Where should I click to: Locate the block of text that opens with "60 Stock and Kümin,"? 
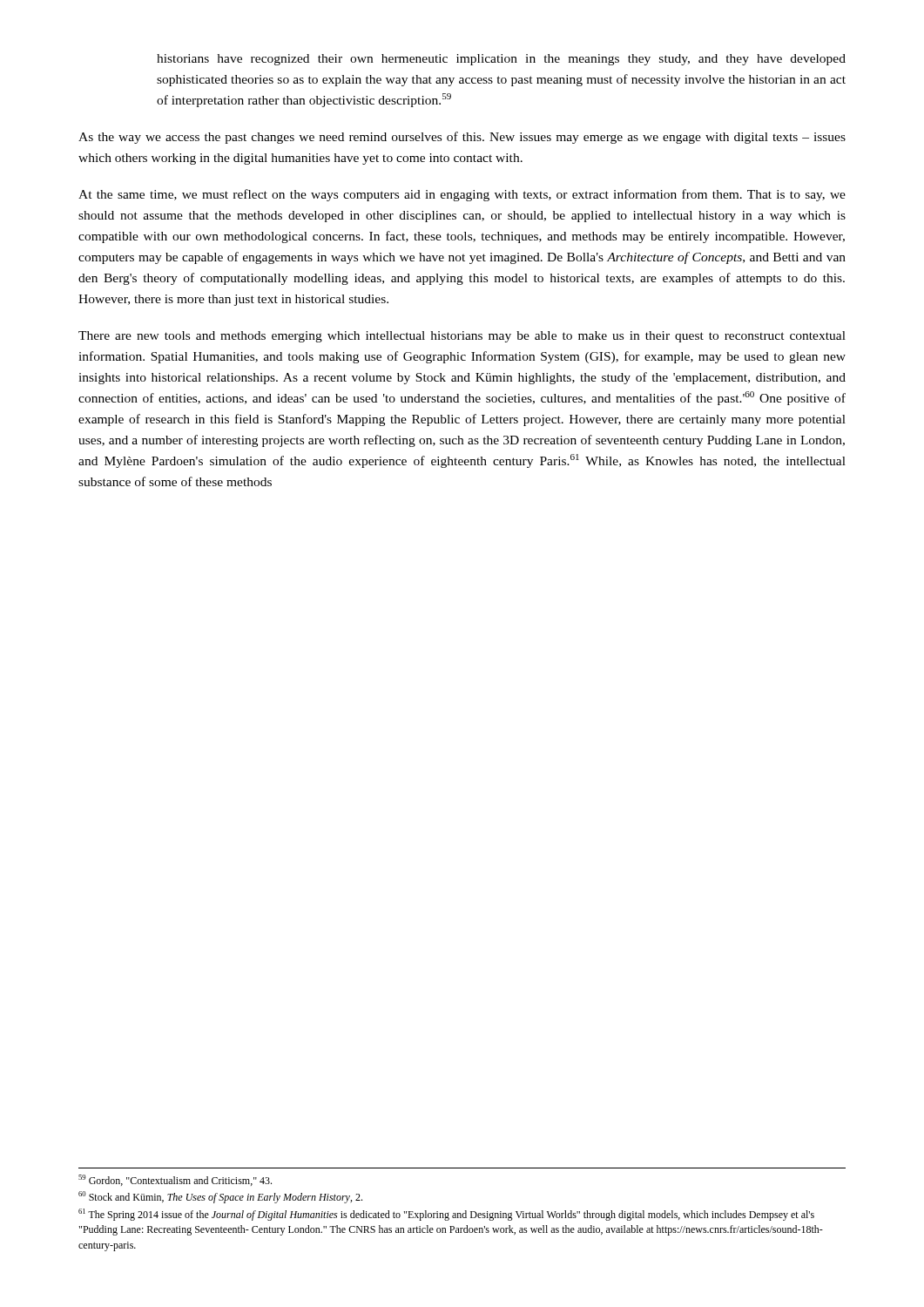[221, 1197]
